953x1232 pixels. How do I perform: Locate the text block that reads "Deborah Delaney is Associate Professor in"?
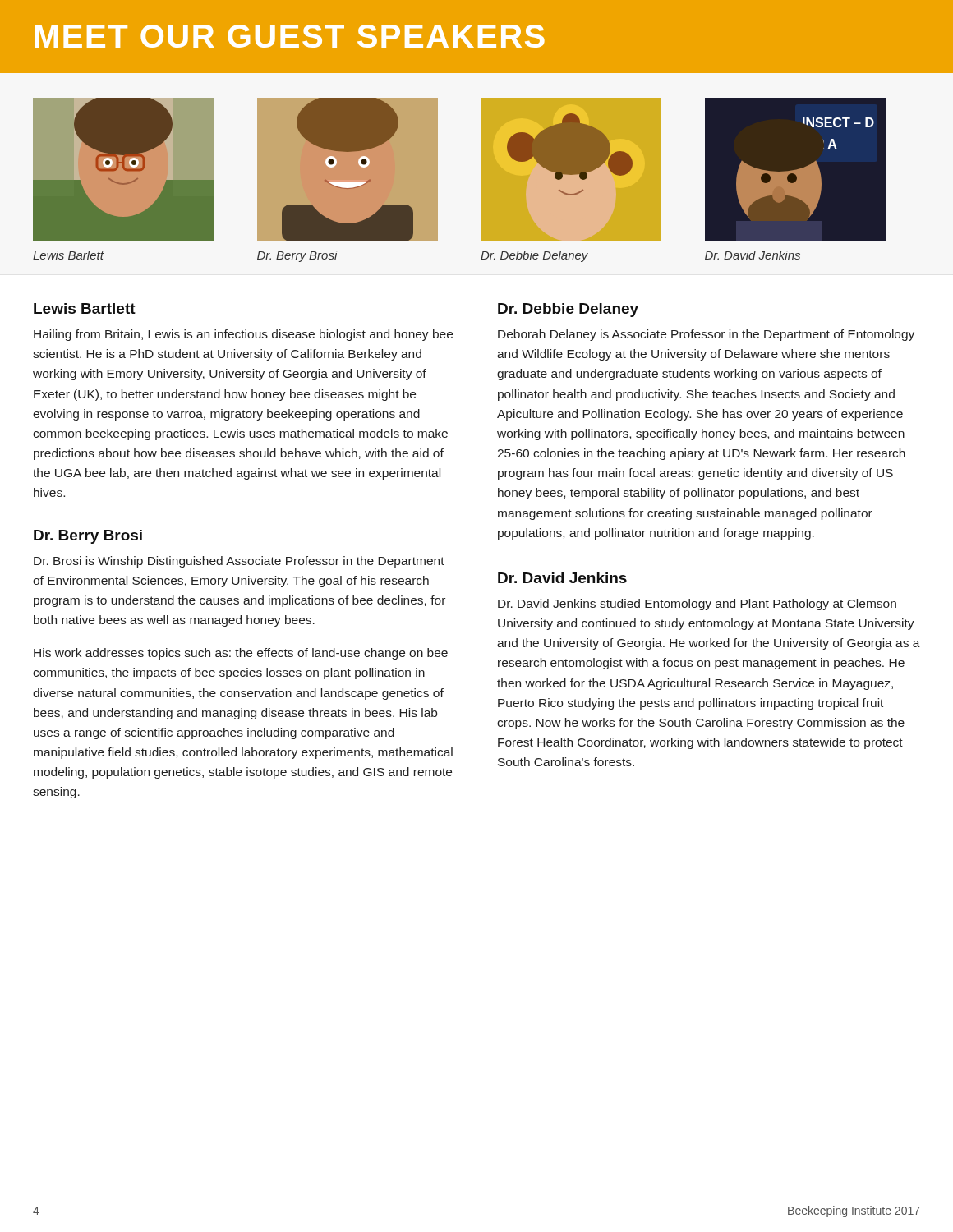[709, 434]
